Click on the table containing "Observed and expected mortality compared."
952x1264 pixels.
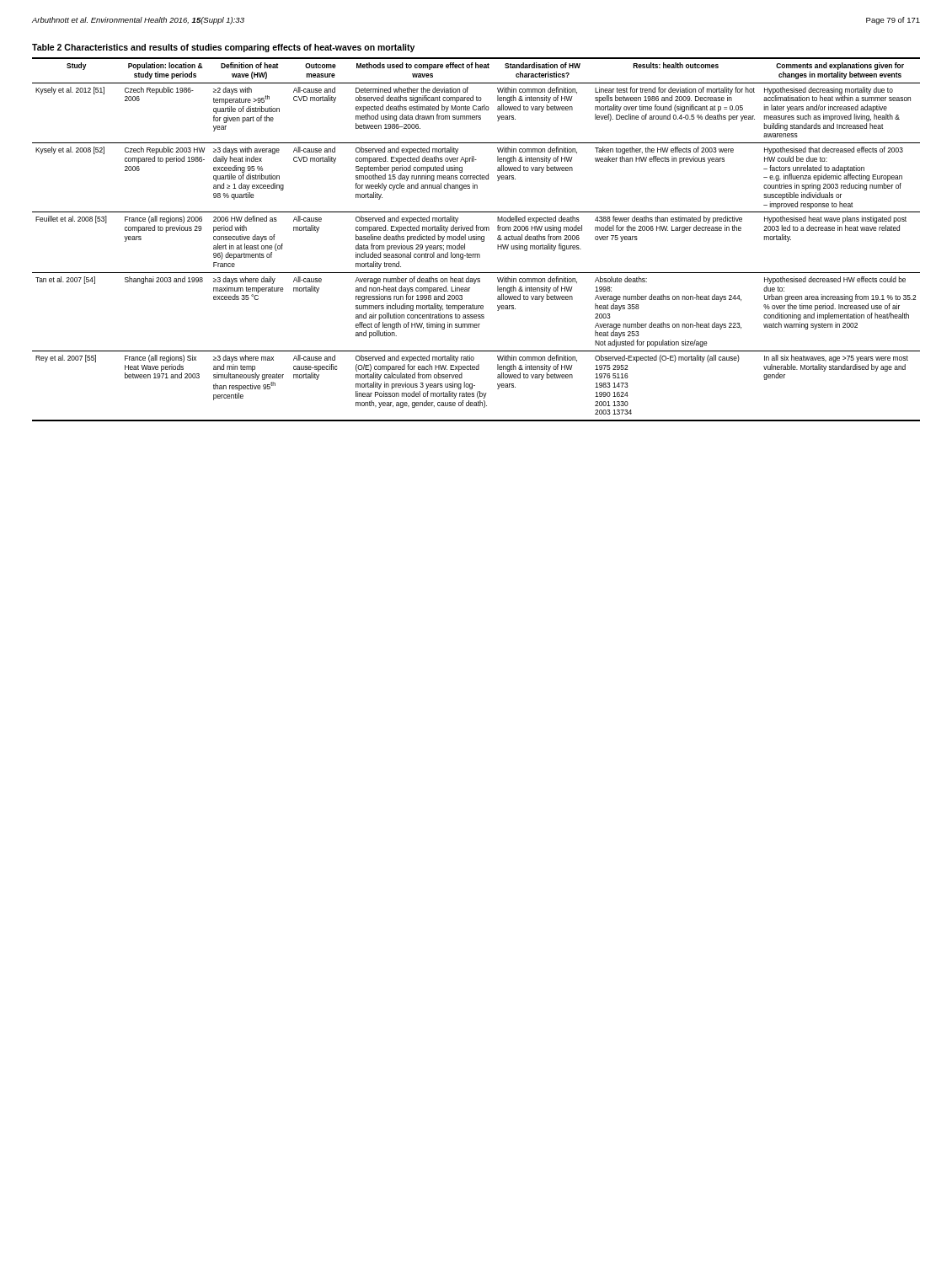coord(476,232)
